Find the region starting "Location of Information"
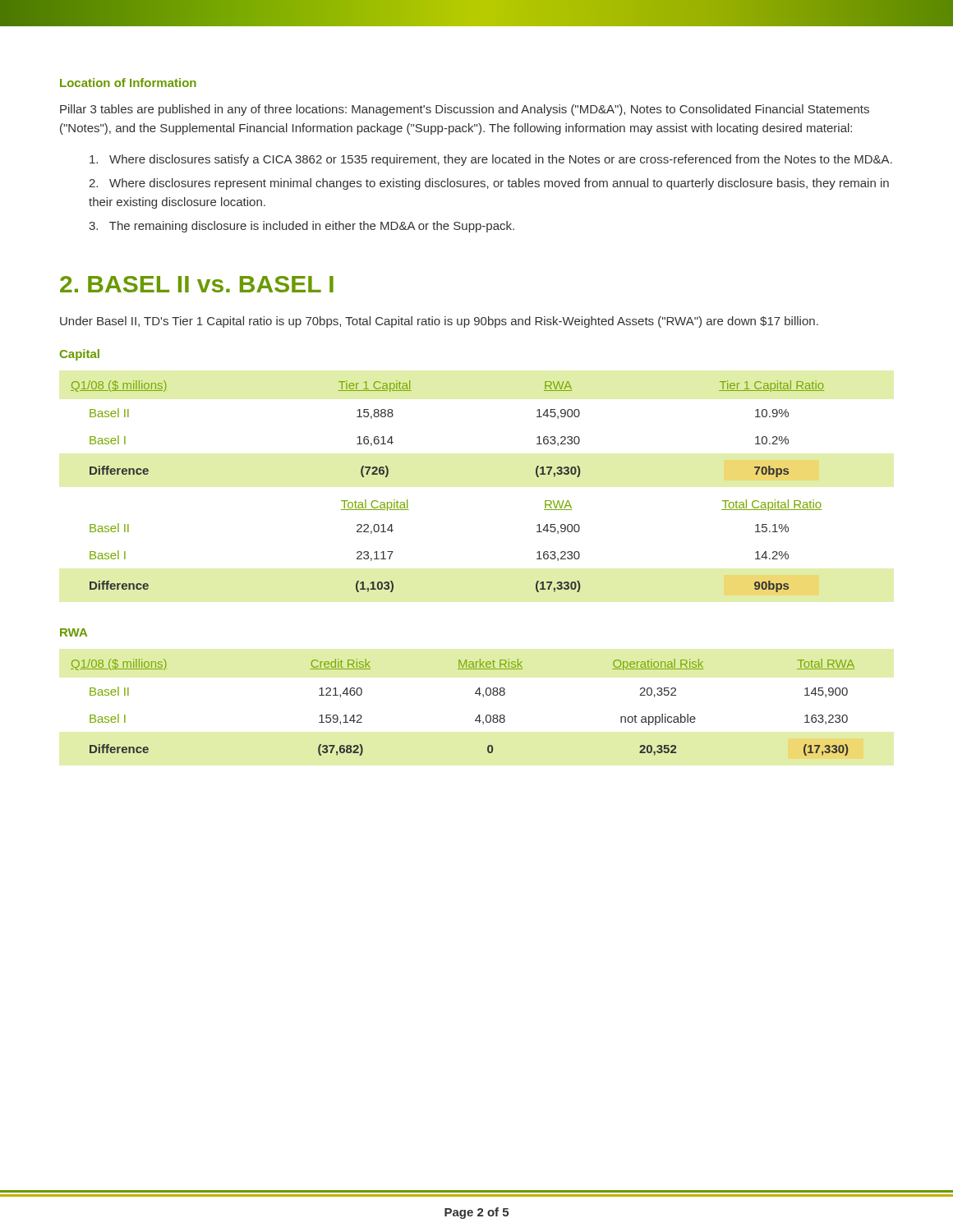Image resolution: width=953 pixels, height=1232 pixels. [x=128, y=83]
